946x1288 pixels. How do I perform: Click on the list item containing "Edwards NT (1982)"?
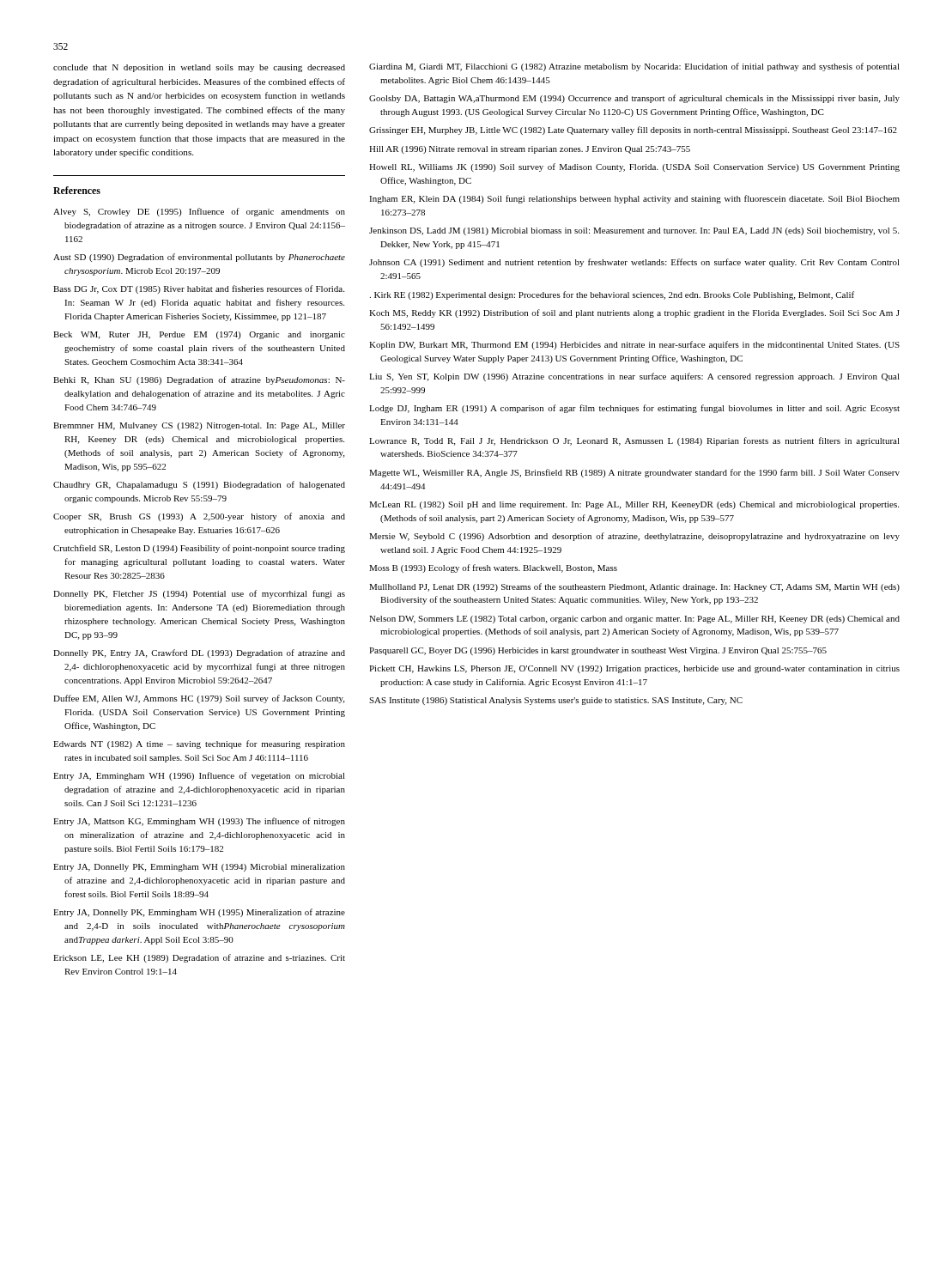[199, 750]
